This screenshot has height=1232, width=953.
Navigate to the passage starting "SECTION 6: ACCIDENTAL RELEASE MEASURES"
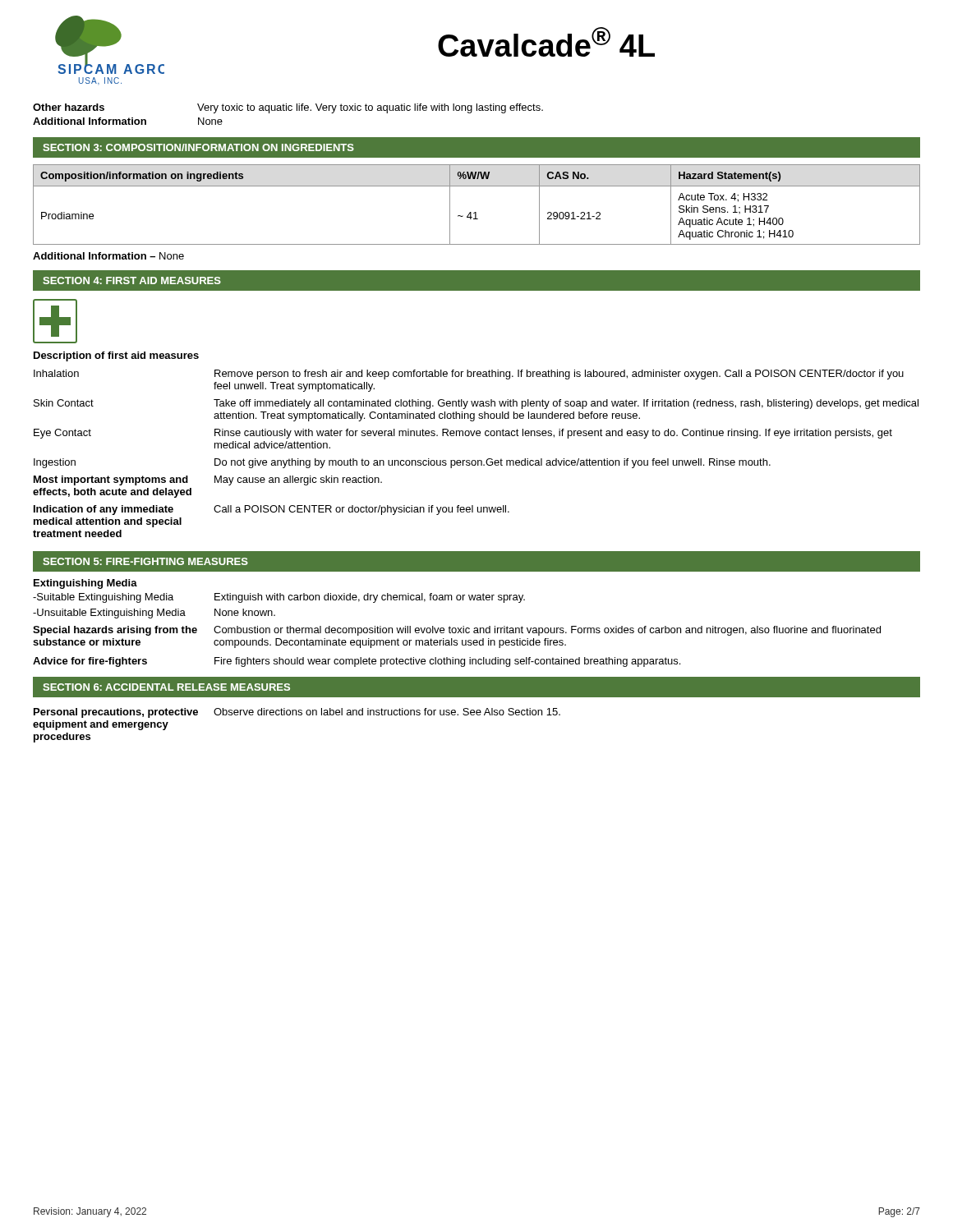pos(167,687)
